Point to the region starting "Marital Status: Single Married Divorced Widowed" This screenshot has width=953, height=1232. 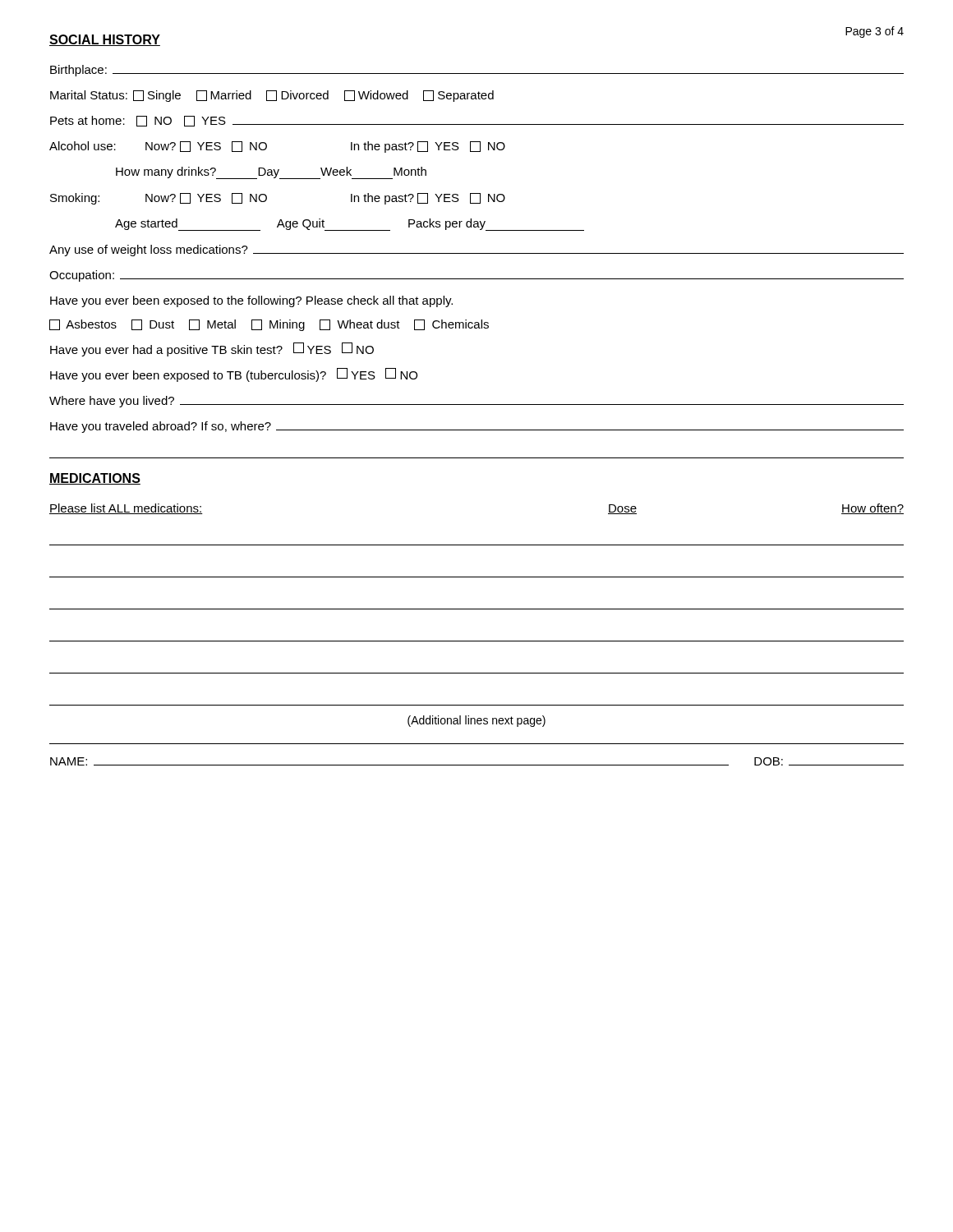[272, 95]
